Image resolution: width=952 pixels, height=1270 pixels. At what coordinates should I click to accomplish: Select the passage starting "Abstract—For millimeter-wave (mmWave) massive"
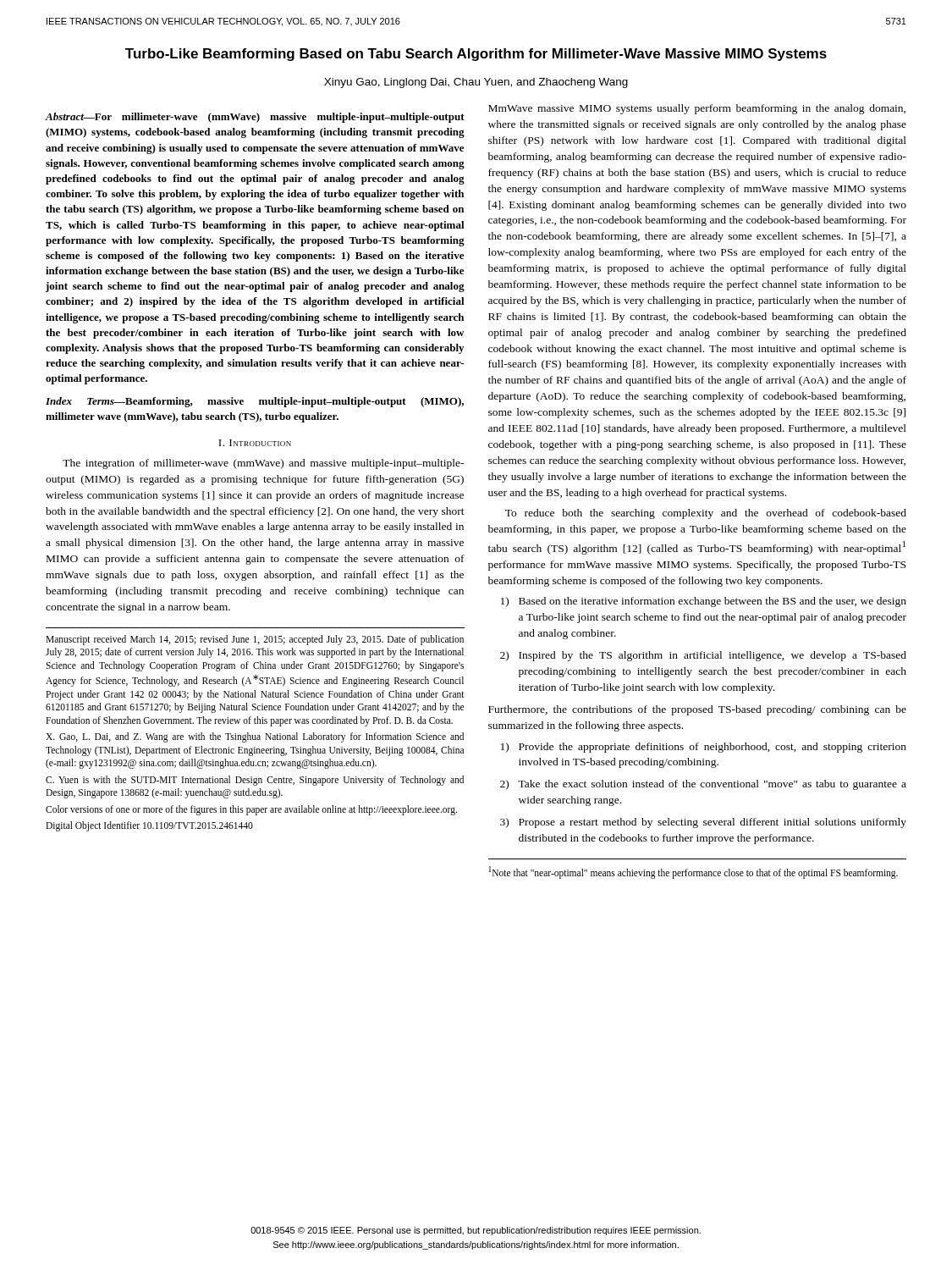coord(255,248)
